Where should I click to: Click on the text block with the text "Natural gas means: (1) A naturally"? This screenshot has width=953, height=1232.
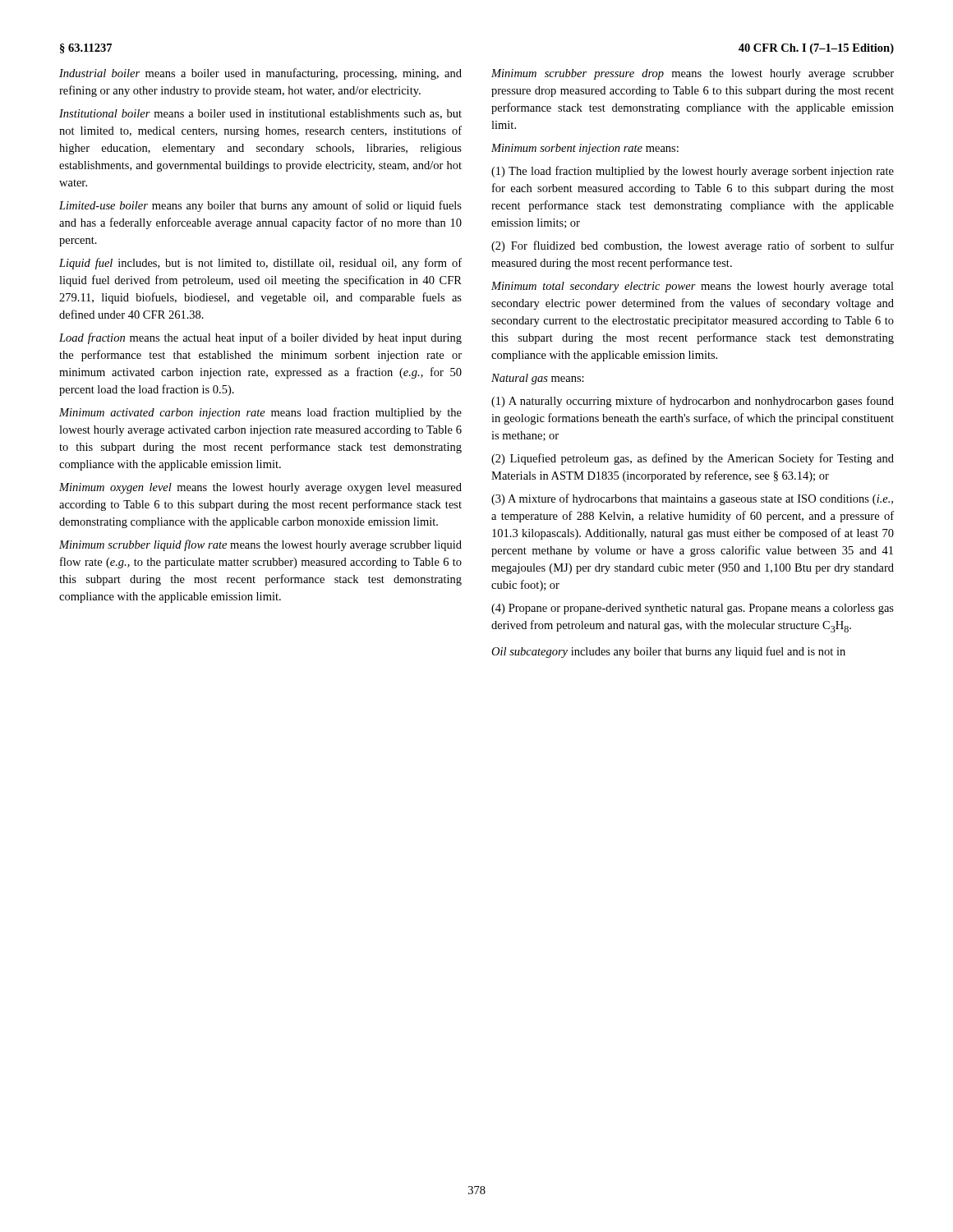tap(693, 504)
